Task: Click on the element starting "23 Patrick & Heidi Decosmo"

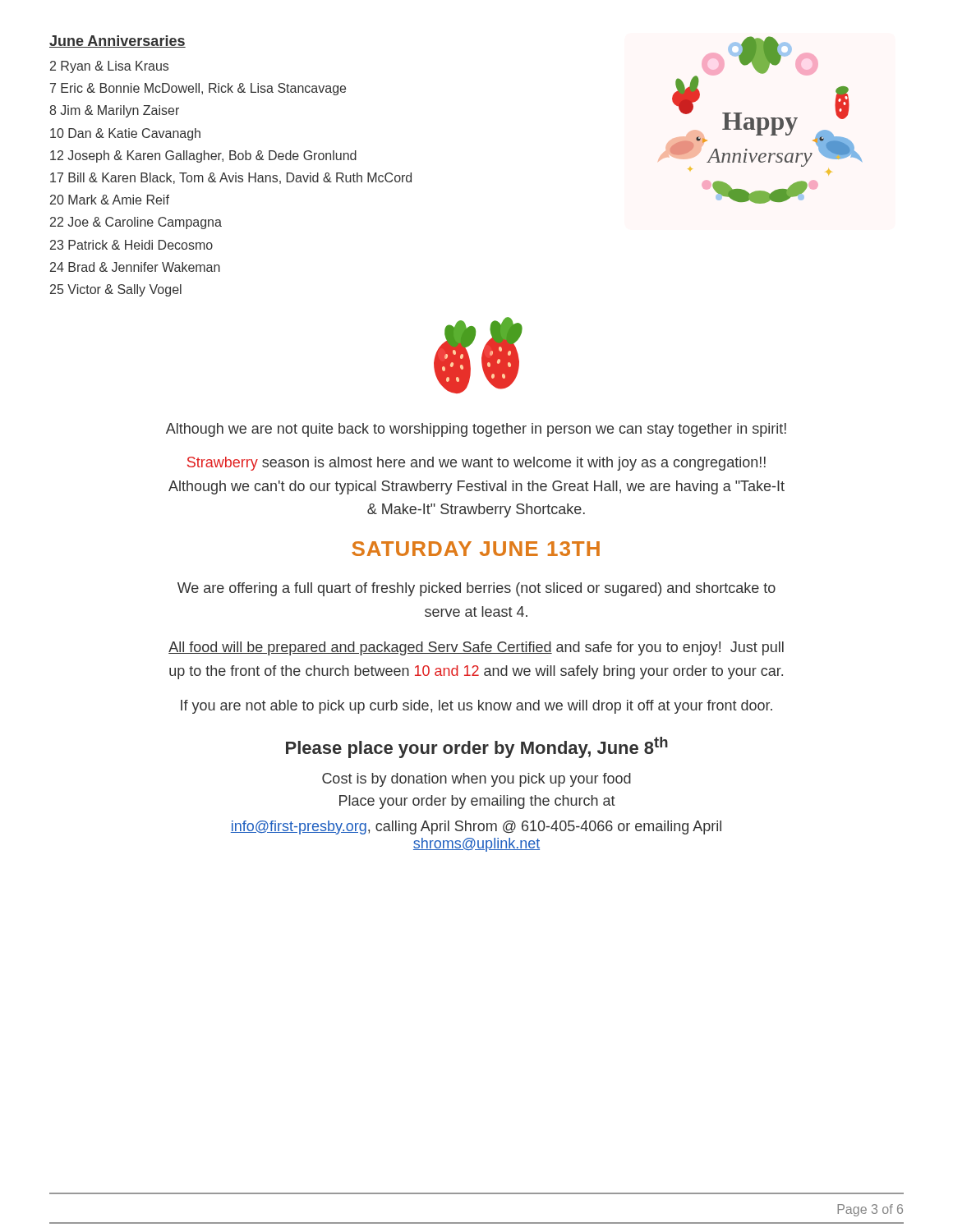Action: pyautogui.click(x=131, y=245)
